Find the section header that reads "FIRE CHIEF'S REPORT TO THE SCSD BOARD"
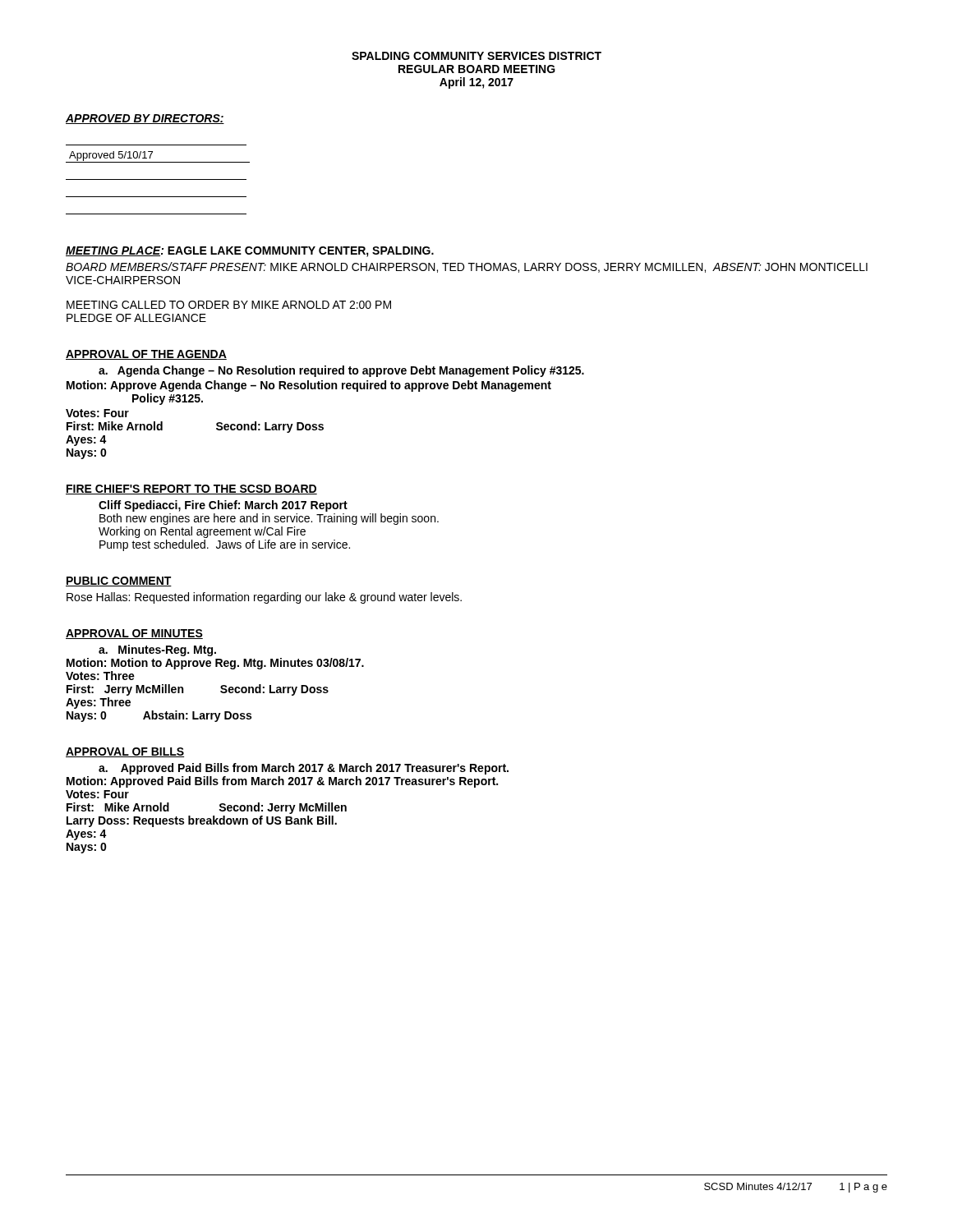Screen dimensions: 1232x953 [191, 489]
